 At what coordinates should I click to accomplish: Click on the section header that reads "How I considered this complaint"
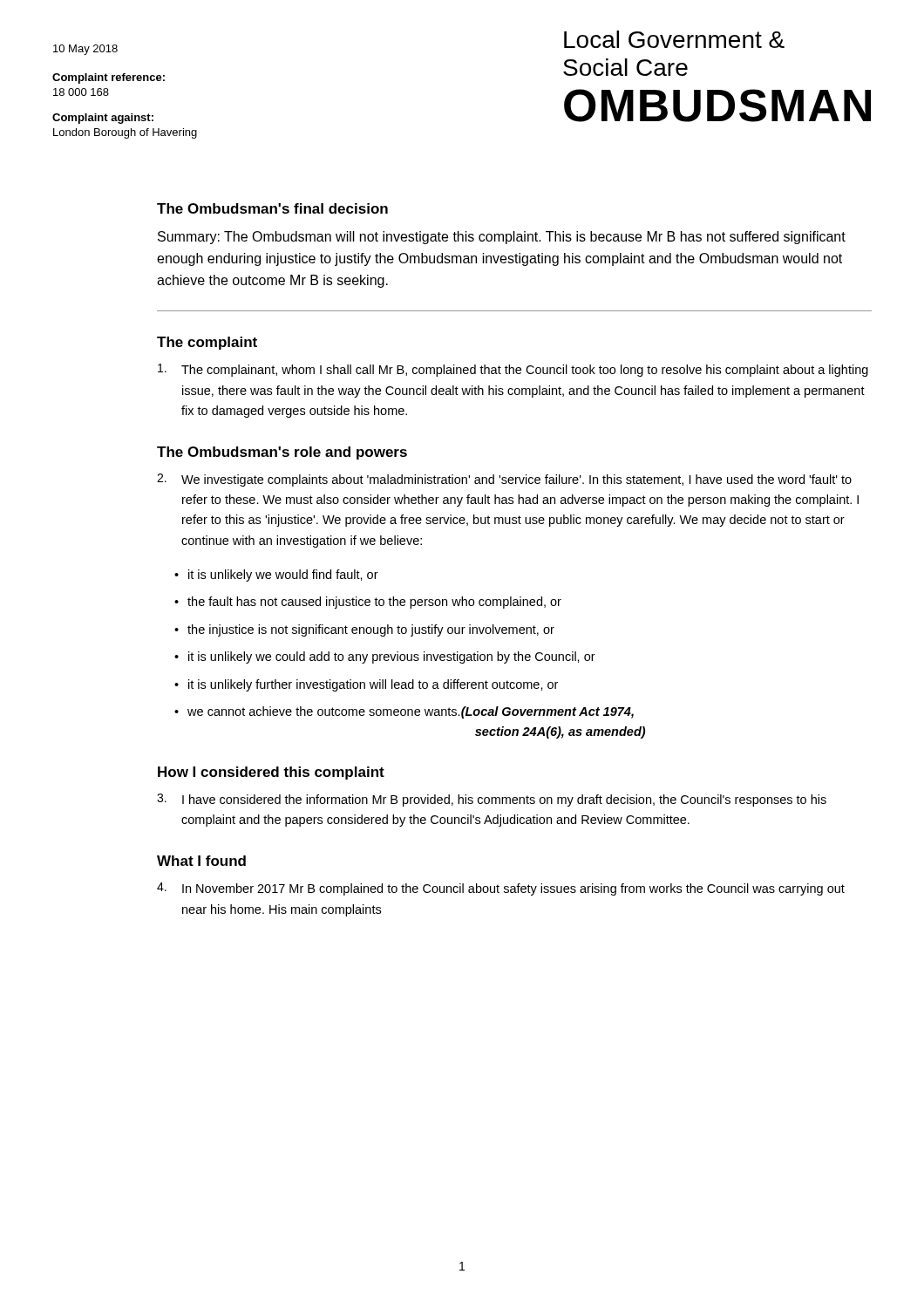click(x=271, y=772)
